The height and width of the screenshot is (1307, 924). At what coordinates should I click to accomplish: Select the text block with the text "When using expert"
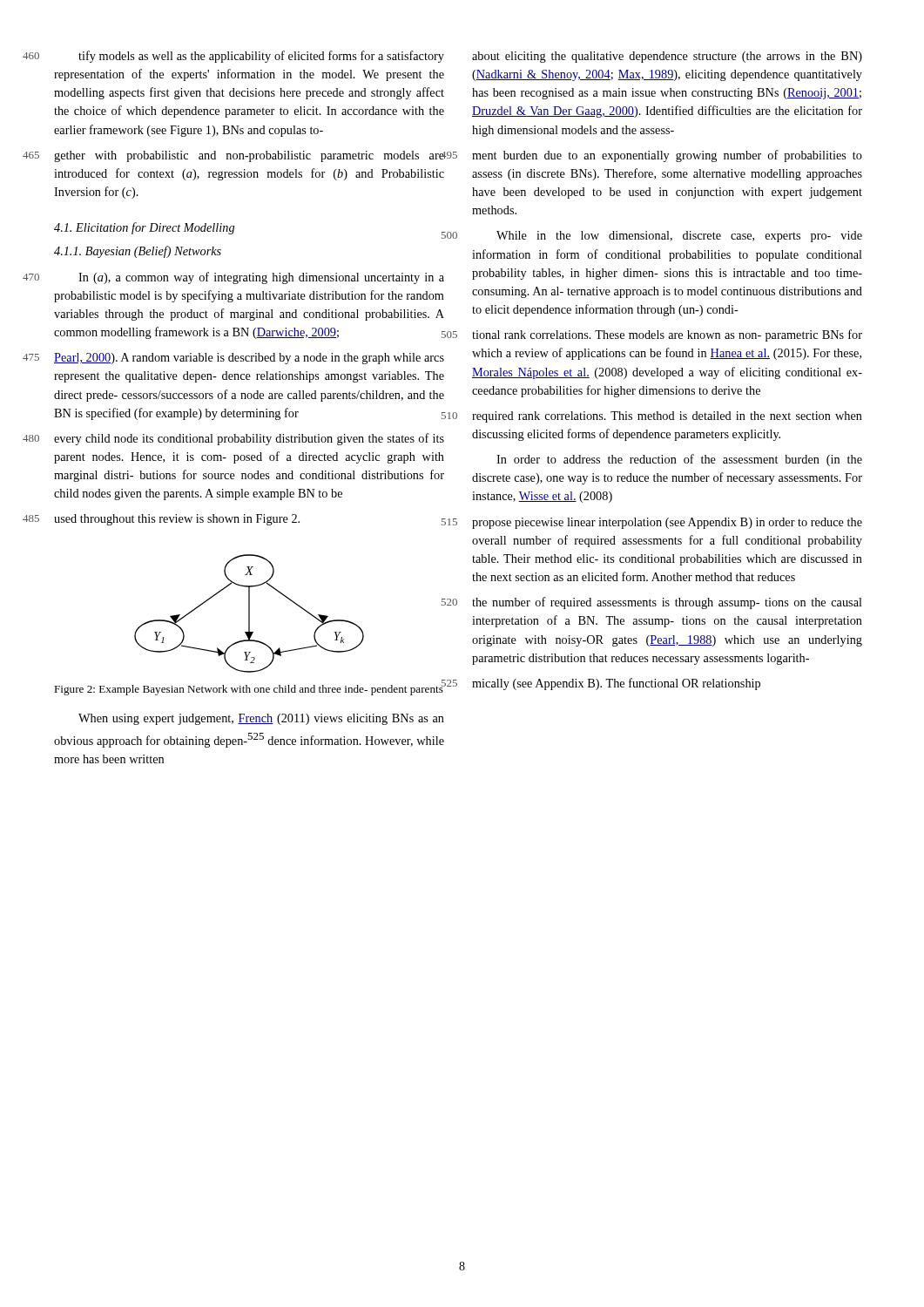pyautogui.click(x=249, y=739)
